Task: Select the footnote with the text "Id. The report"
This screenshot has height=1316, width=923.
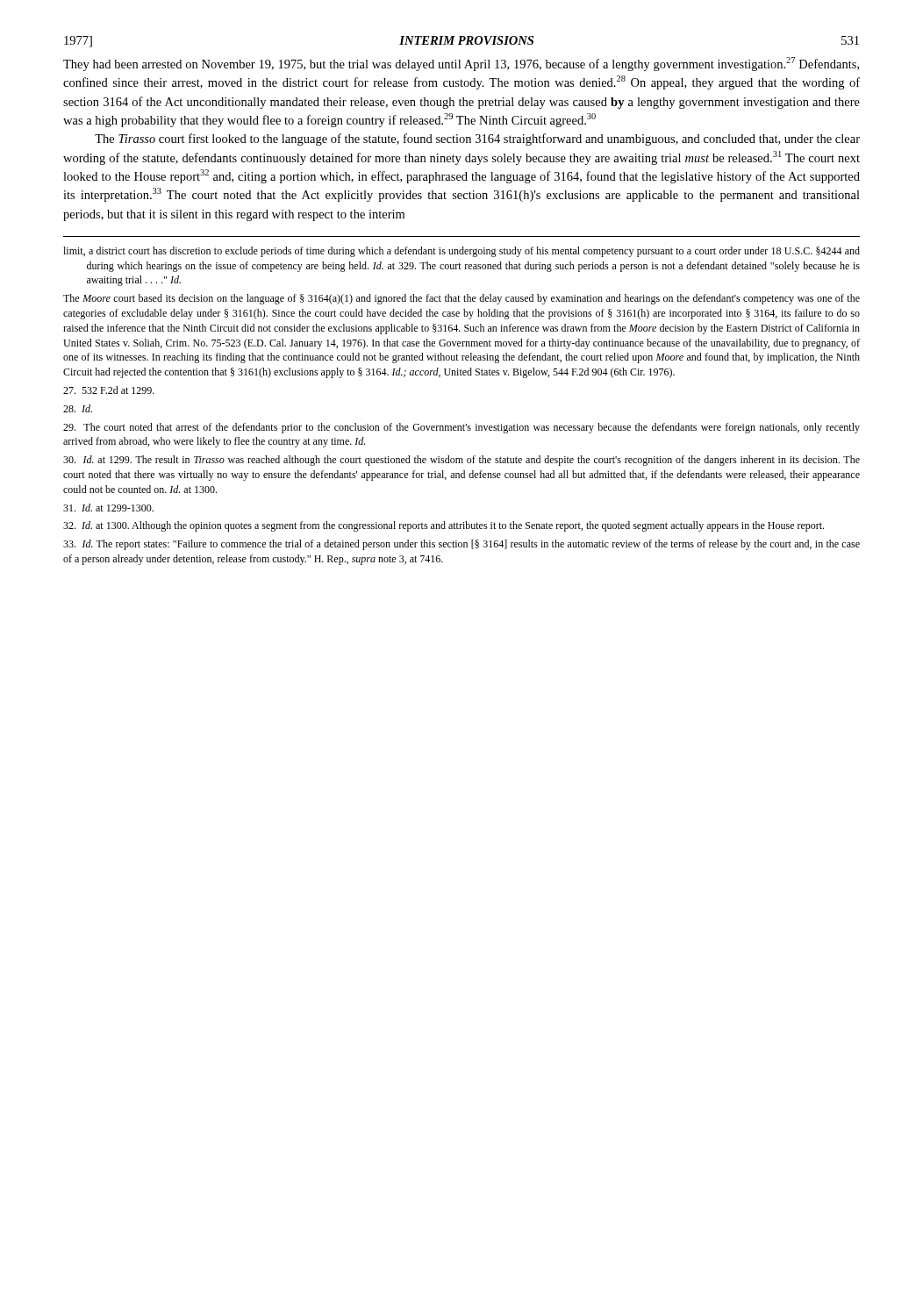Action: click(462, 552)
